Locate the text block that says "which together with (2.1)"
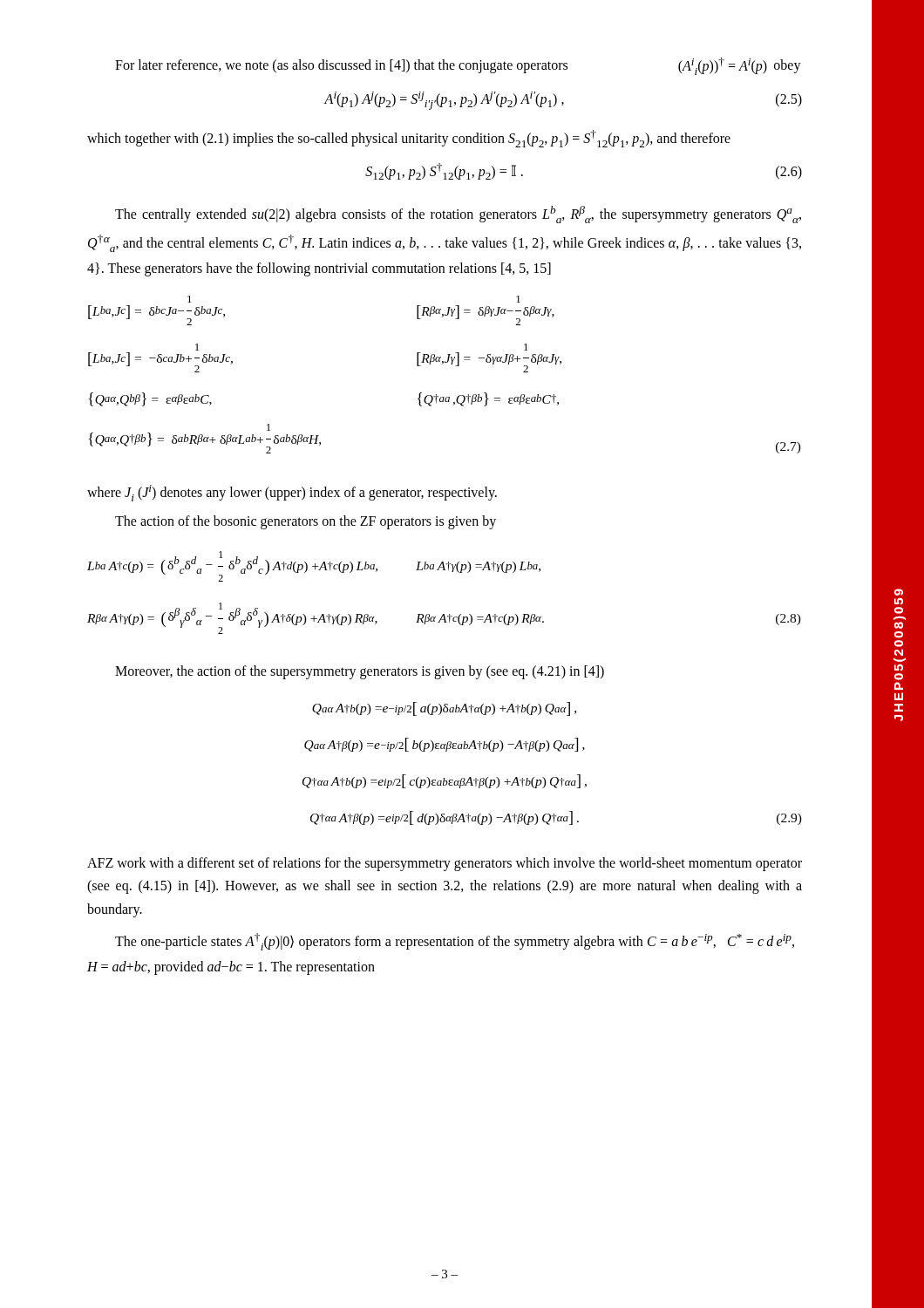This screenshot has height=1308, width=924. click(x=445, y=139)
